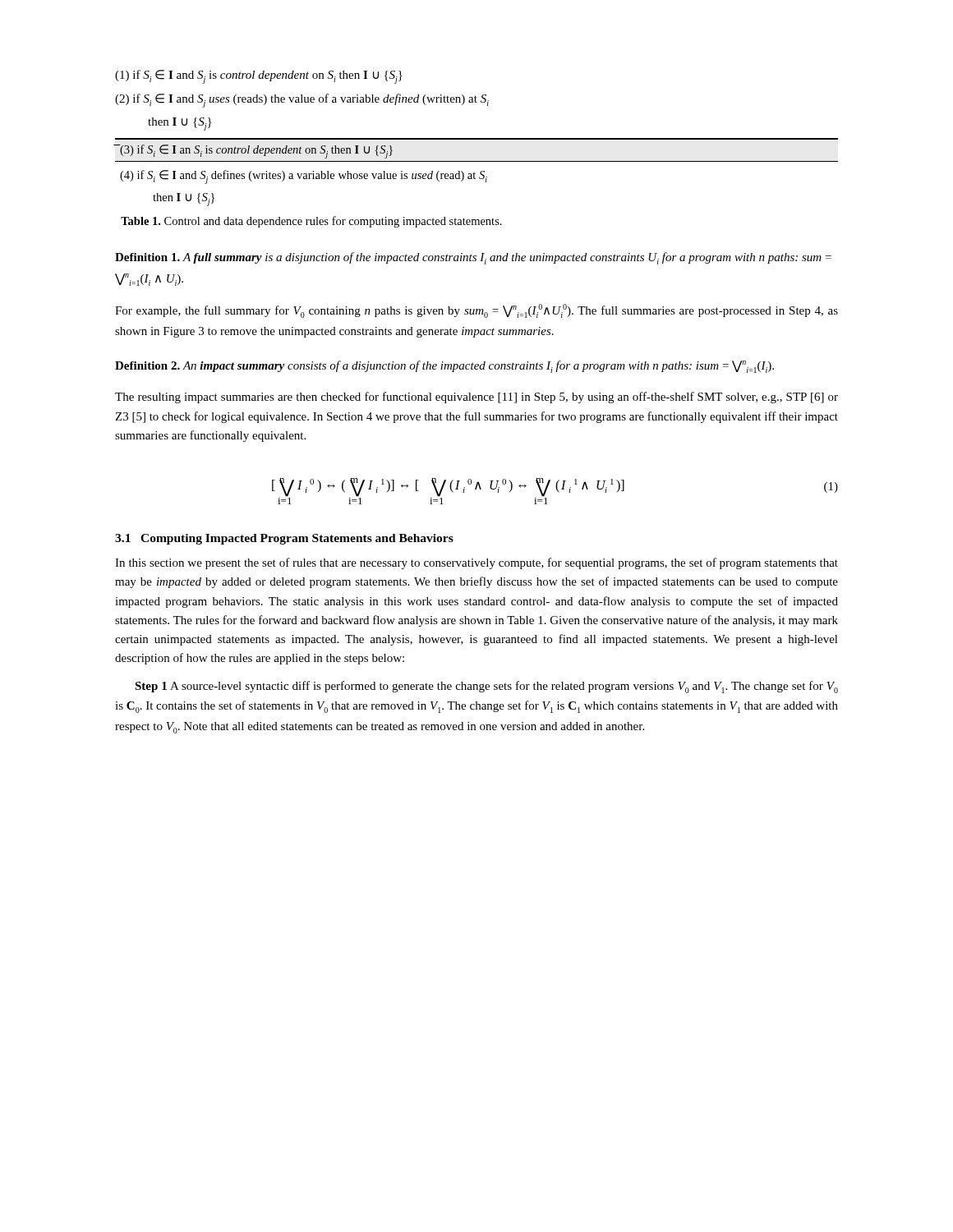Find the table that mentions "̅(3) if S i ∈"
The image size is (953, 1232).
click(x=476, y=174)
